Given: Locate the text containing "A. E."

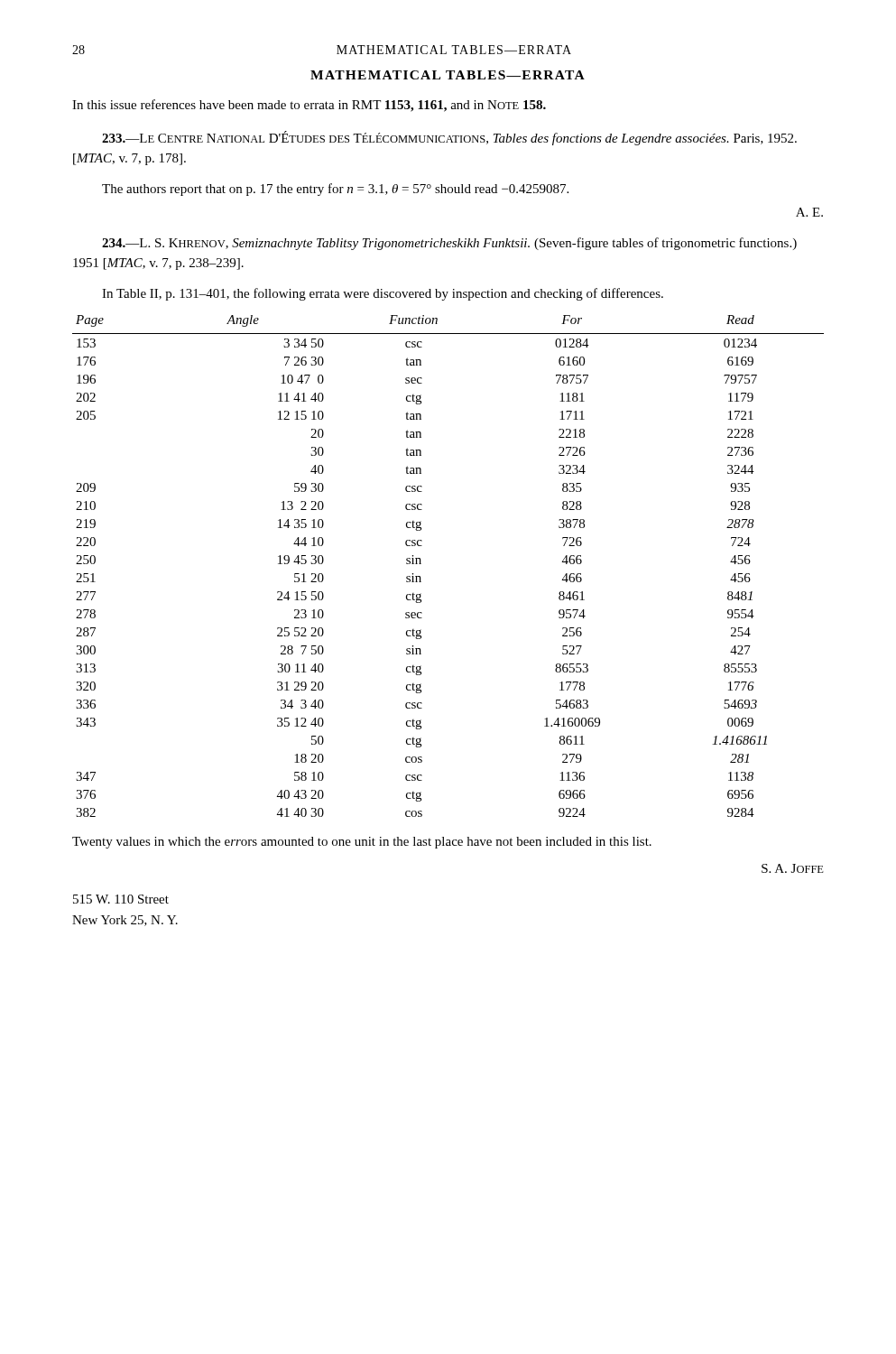Looking at the screenshot, I should (810, 212).
